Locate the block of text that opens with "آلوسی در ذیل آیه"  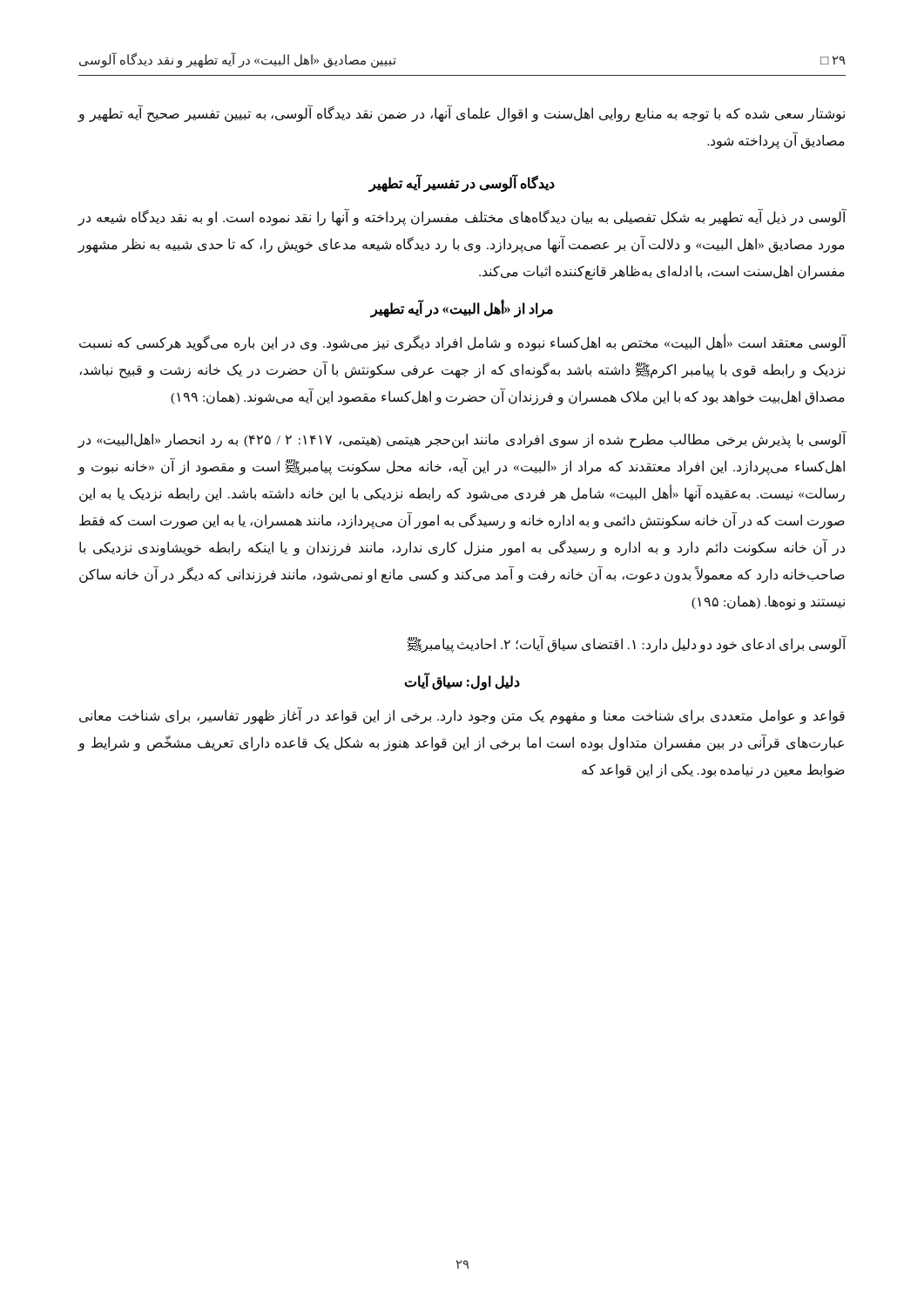coord(462,244)
